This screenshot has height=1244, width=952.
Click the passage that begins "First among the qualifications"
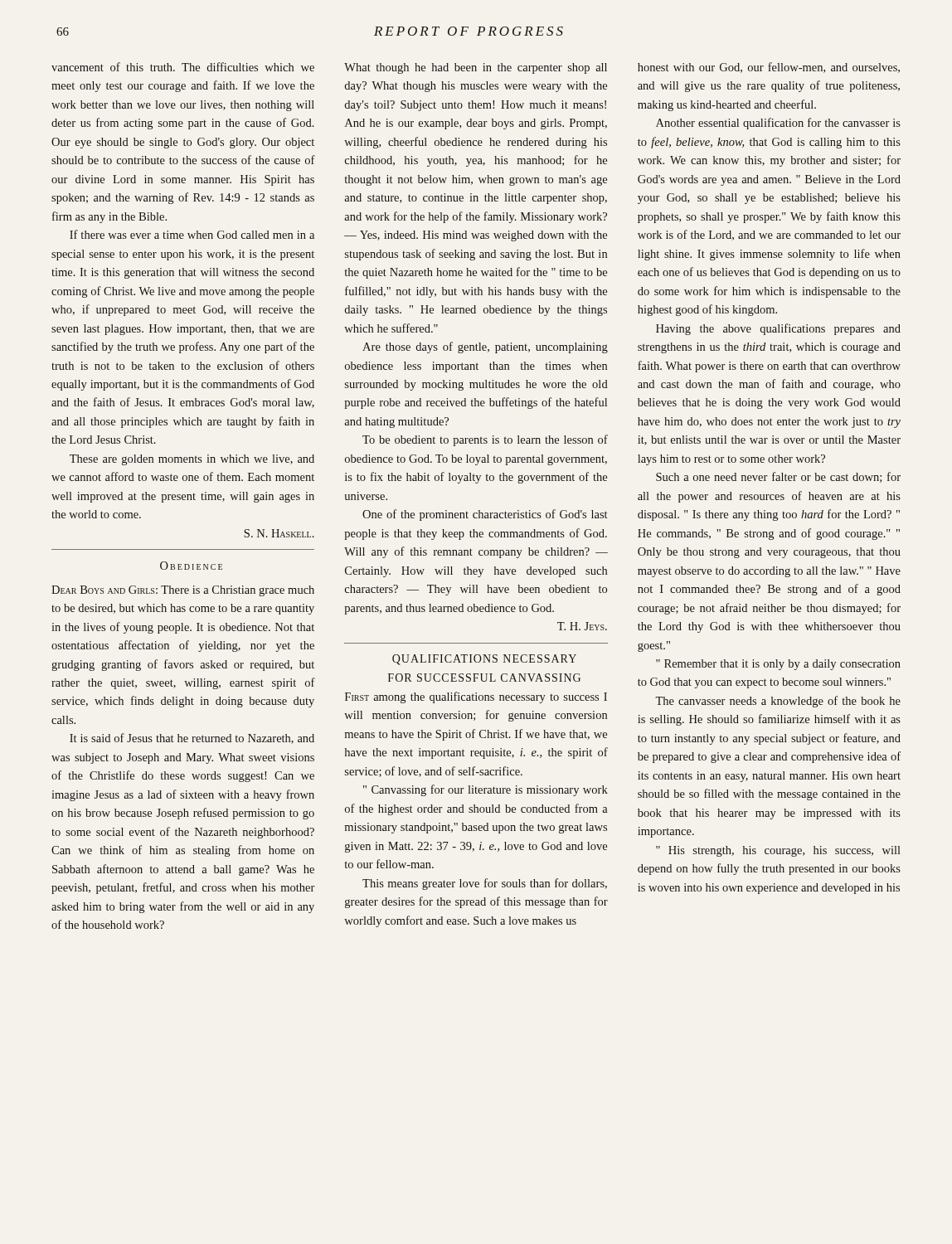[x=476, y=734]
